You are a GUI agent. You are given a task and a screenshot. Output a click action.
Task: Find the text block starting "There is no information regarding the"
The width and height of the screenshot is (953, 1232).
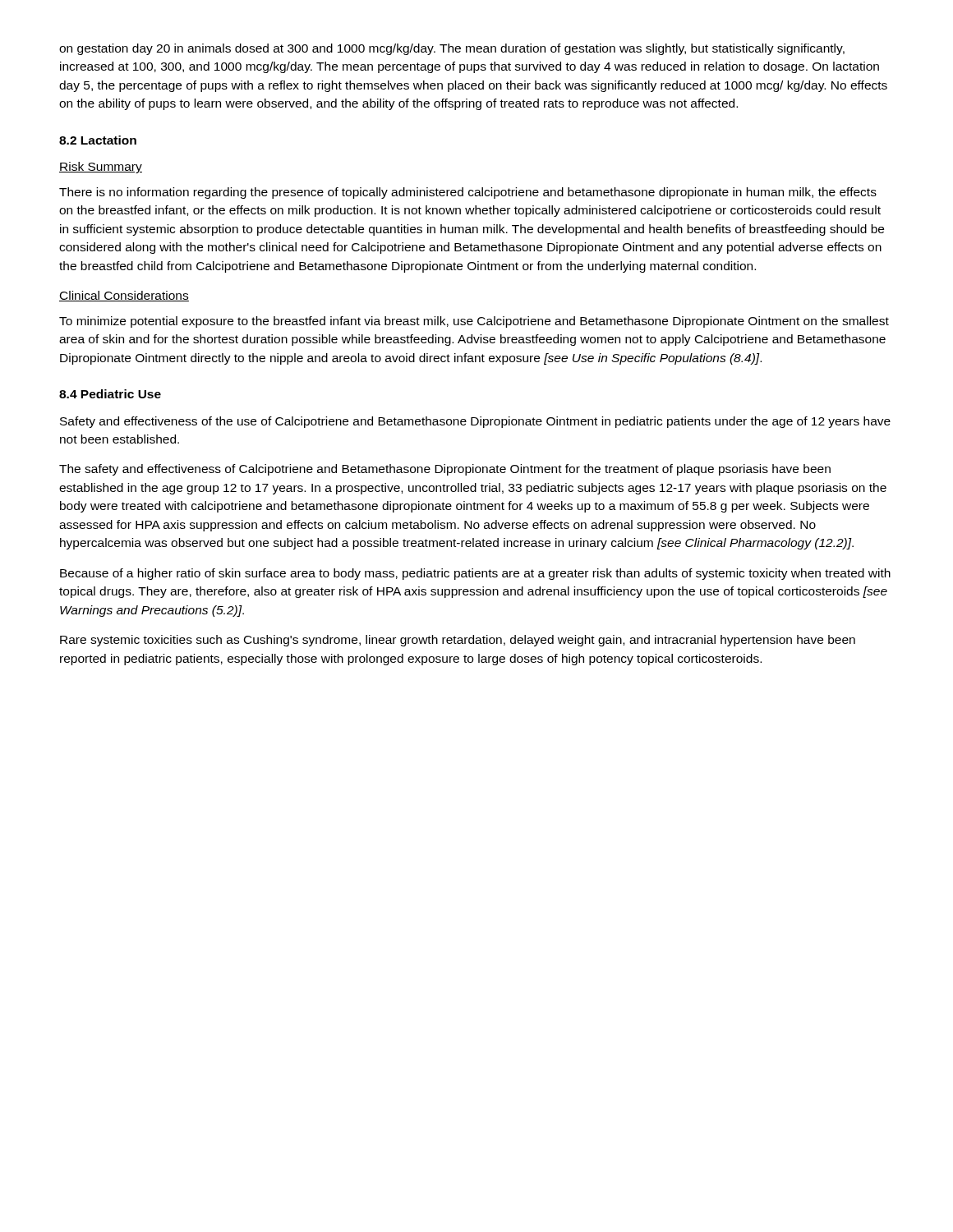[472, 229]
